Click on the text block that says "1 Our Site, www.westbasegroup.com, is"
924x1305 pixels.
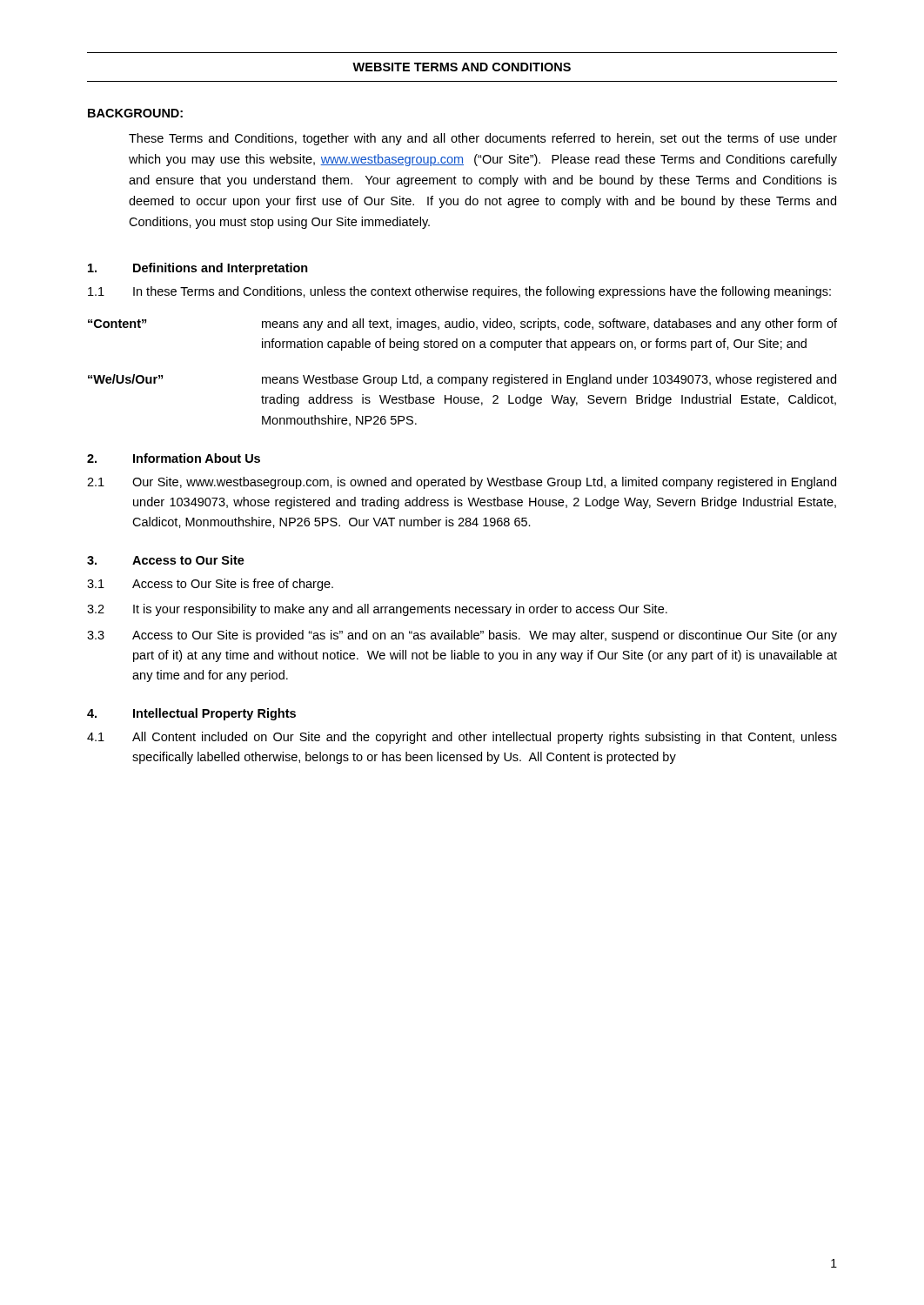[x=462, y=502]
